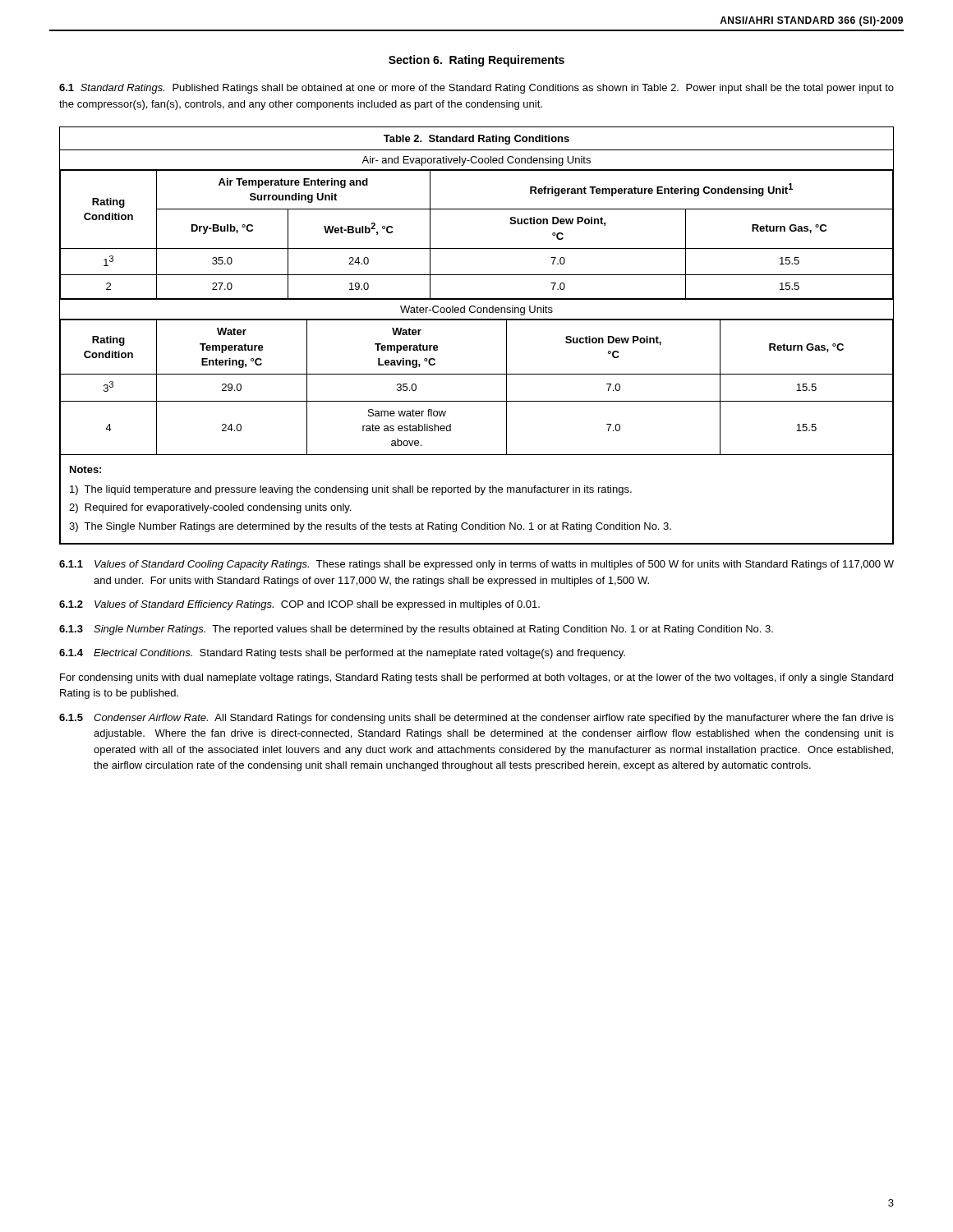Where is the passage that starts "For condensing units with dual nameplate voltage ratings,"?
953x1232 pixels.
476,685
